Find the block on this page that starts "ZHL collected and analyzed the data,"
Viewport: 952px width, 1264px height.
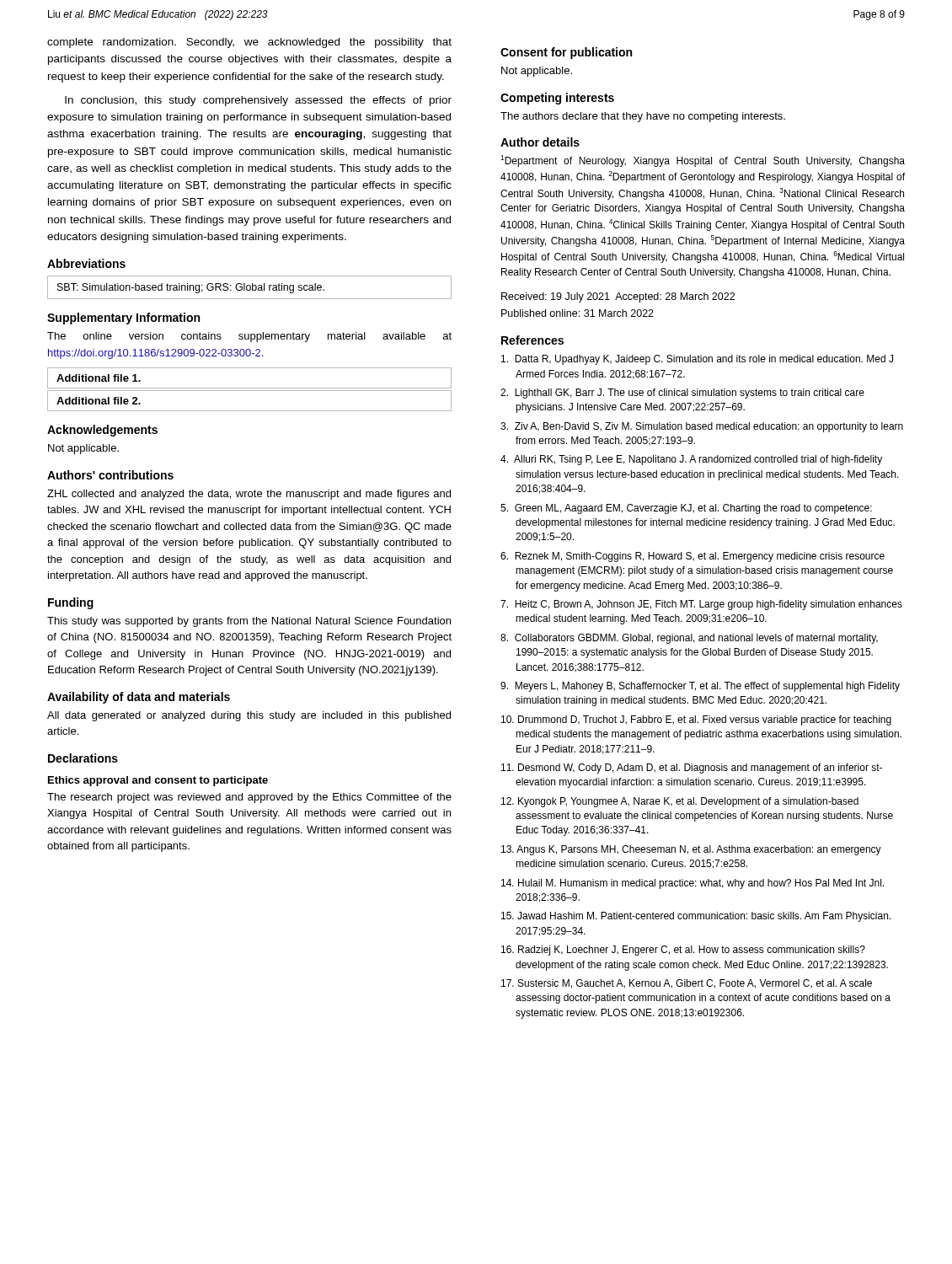click(249, 534)
